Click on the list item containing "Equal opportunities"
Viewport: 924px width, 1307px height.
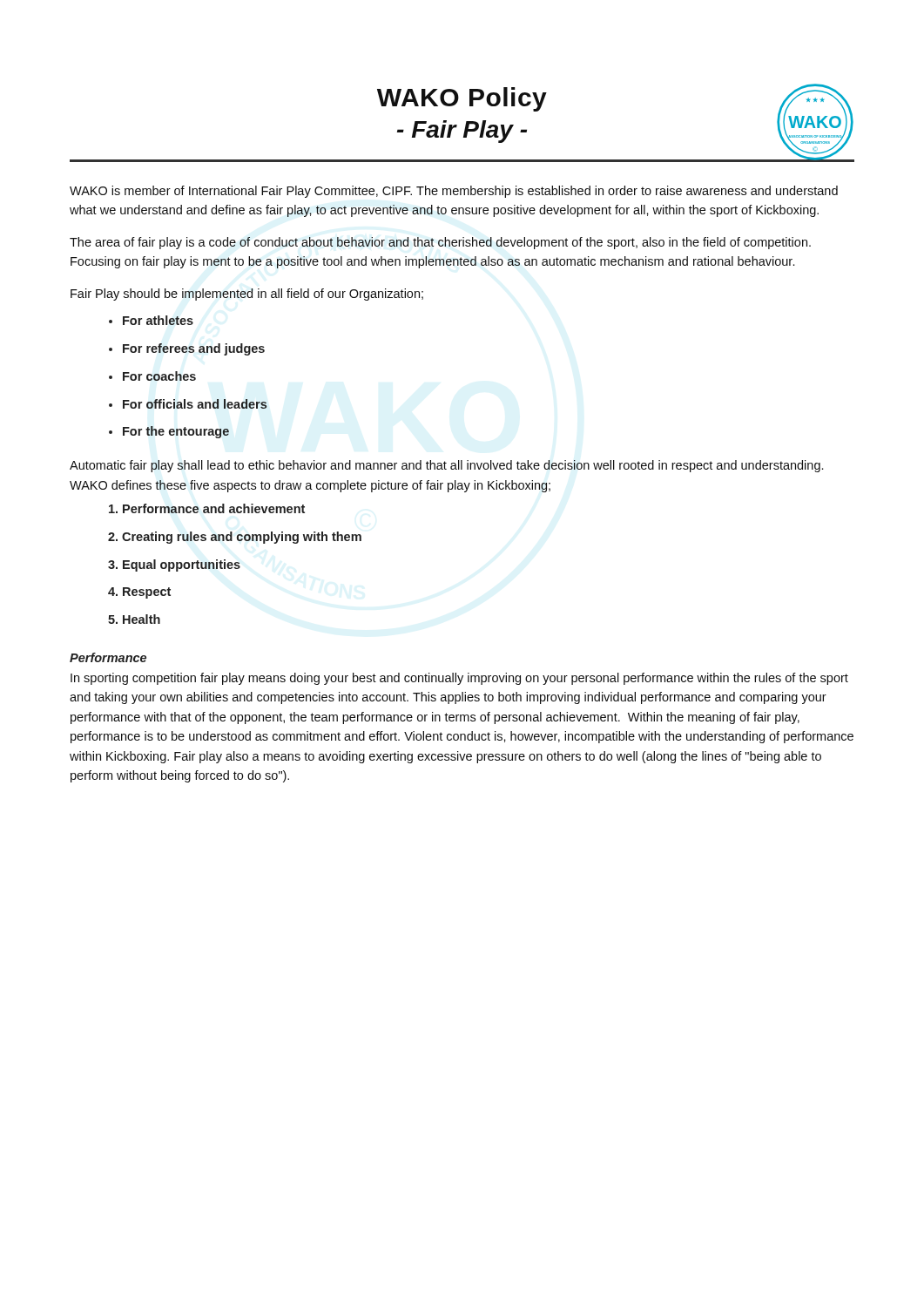pyautogui.click(x=181, y=564)
